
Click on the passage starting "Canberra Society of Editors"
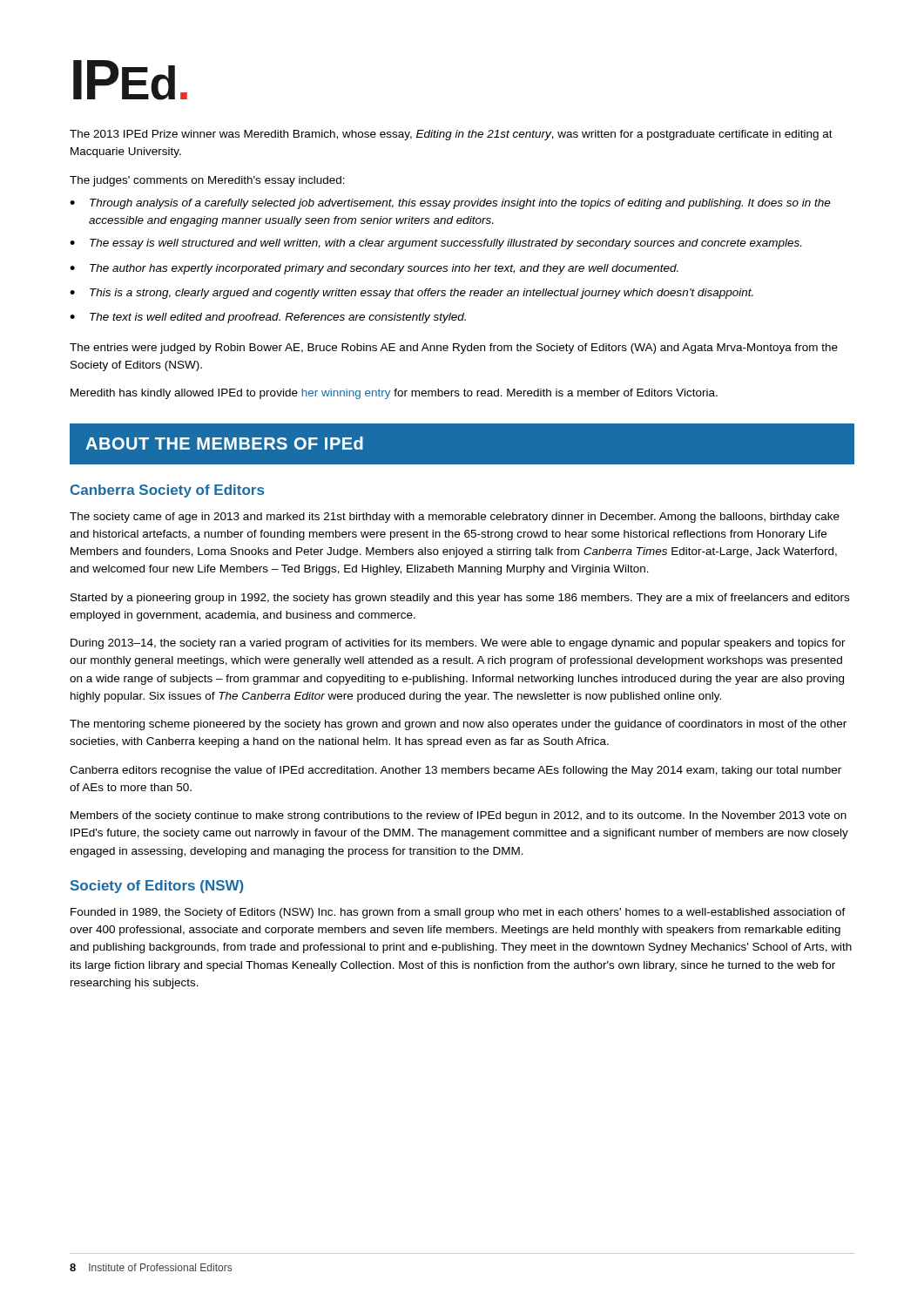167,490
